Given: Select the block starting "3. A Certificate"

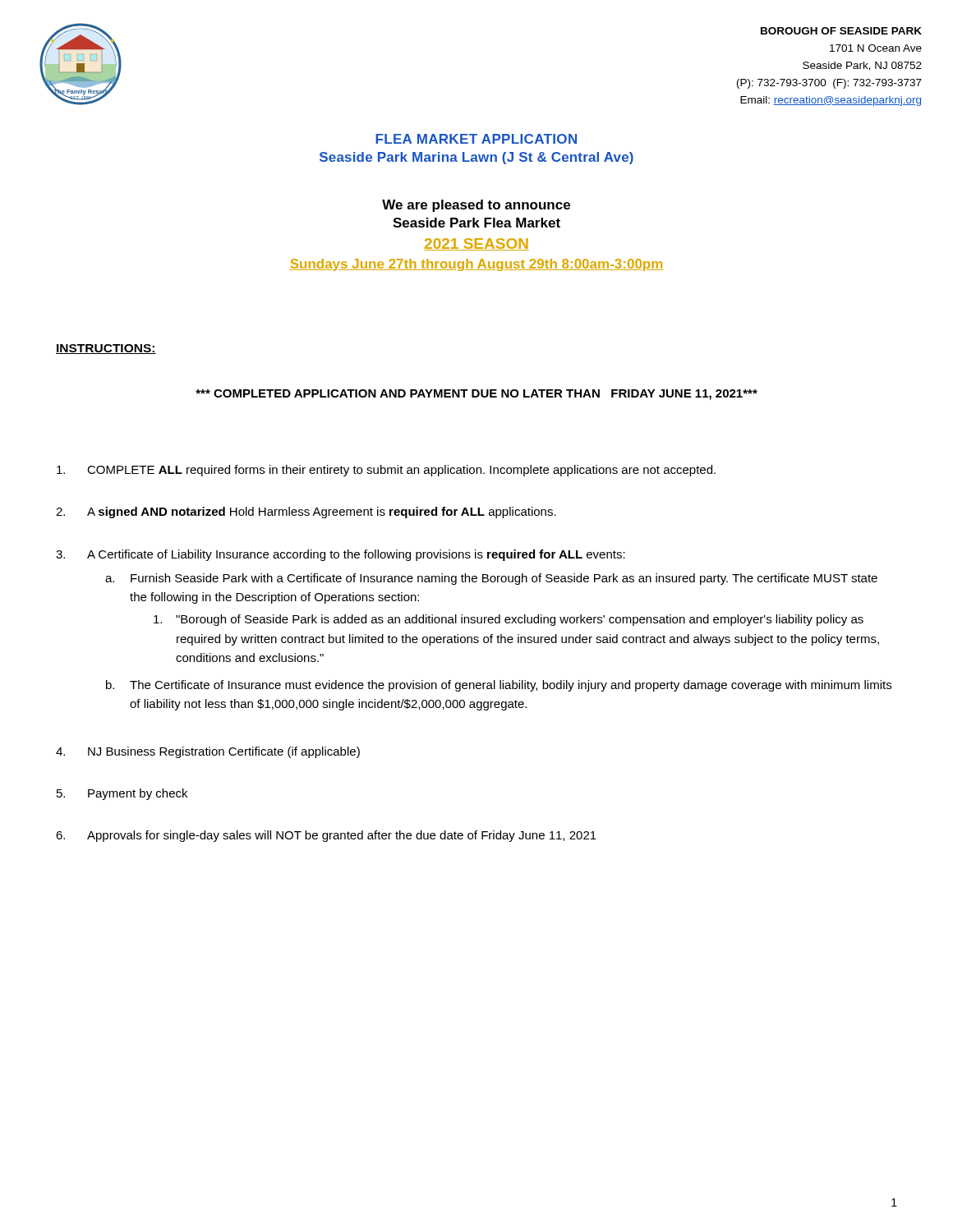Looking at the screenshot, I should [476, 631].
